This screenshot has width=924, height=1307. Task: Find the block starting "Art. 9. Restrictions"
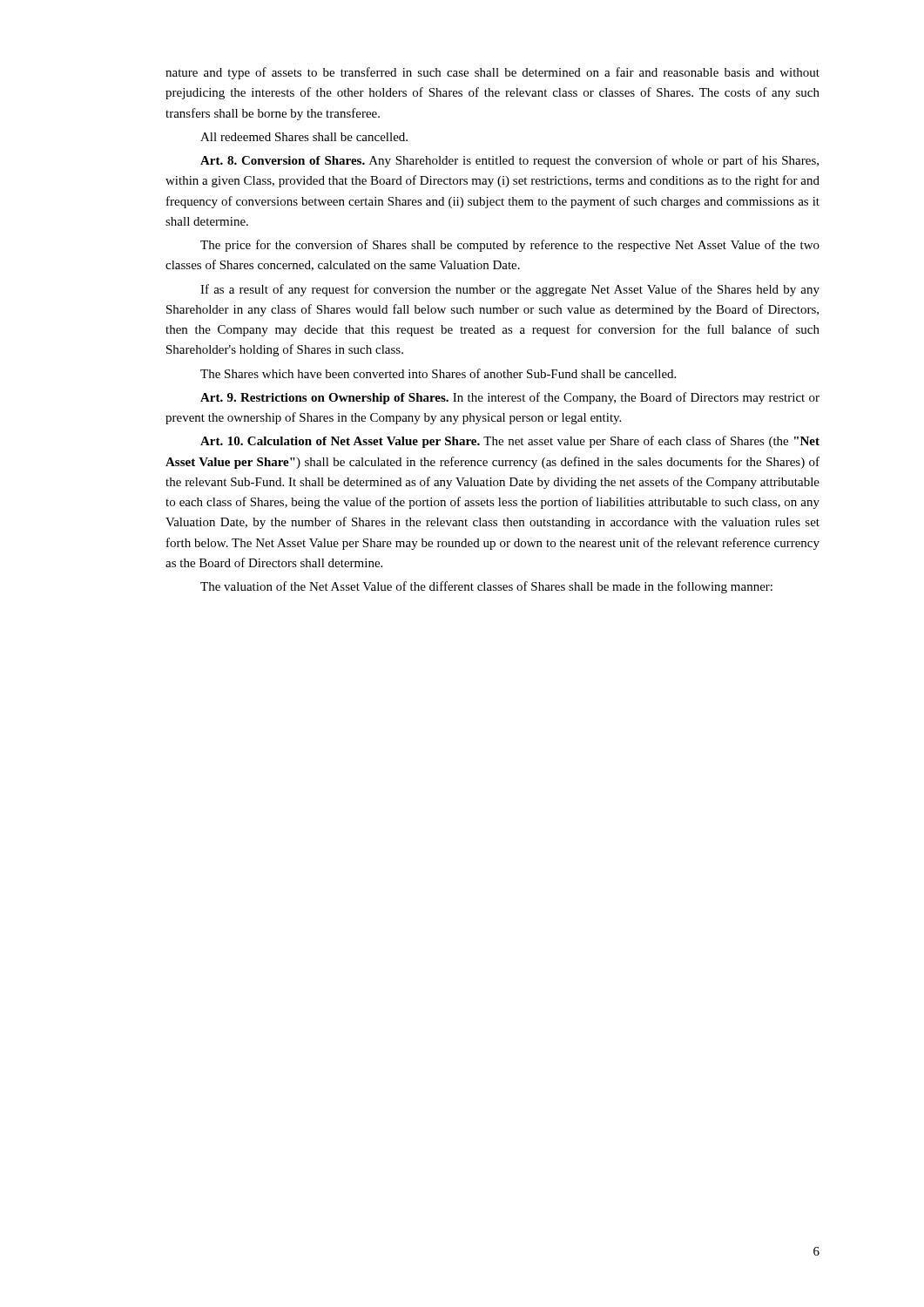(x=492, y=408)
